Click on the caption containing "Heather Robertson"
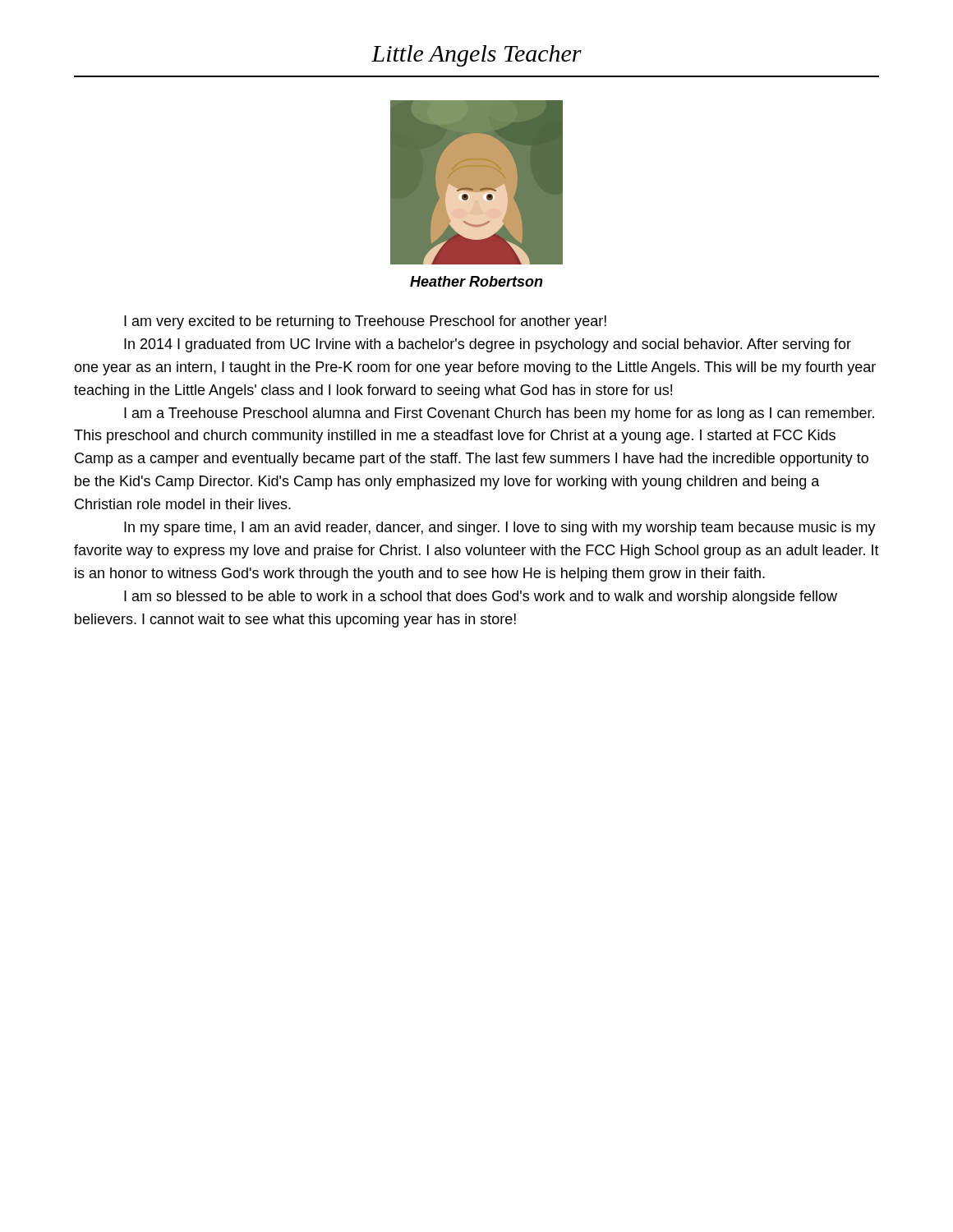Image resolution: width=953 pixels, height=1232 pixels. [x=476, y=282]
